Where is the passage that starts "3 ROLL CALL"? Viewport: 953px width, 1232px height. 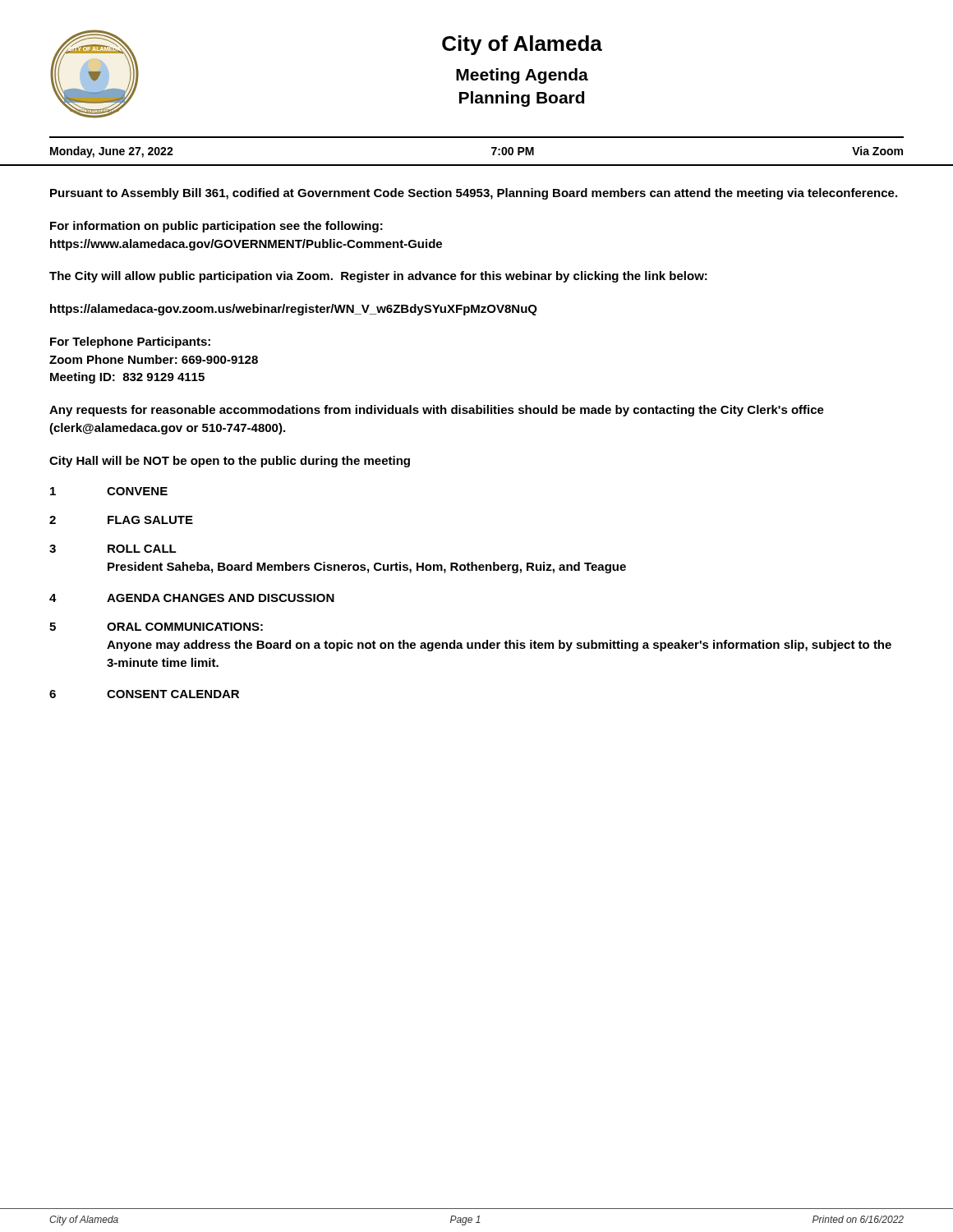(x=476, y=559)
